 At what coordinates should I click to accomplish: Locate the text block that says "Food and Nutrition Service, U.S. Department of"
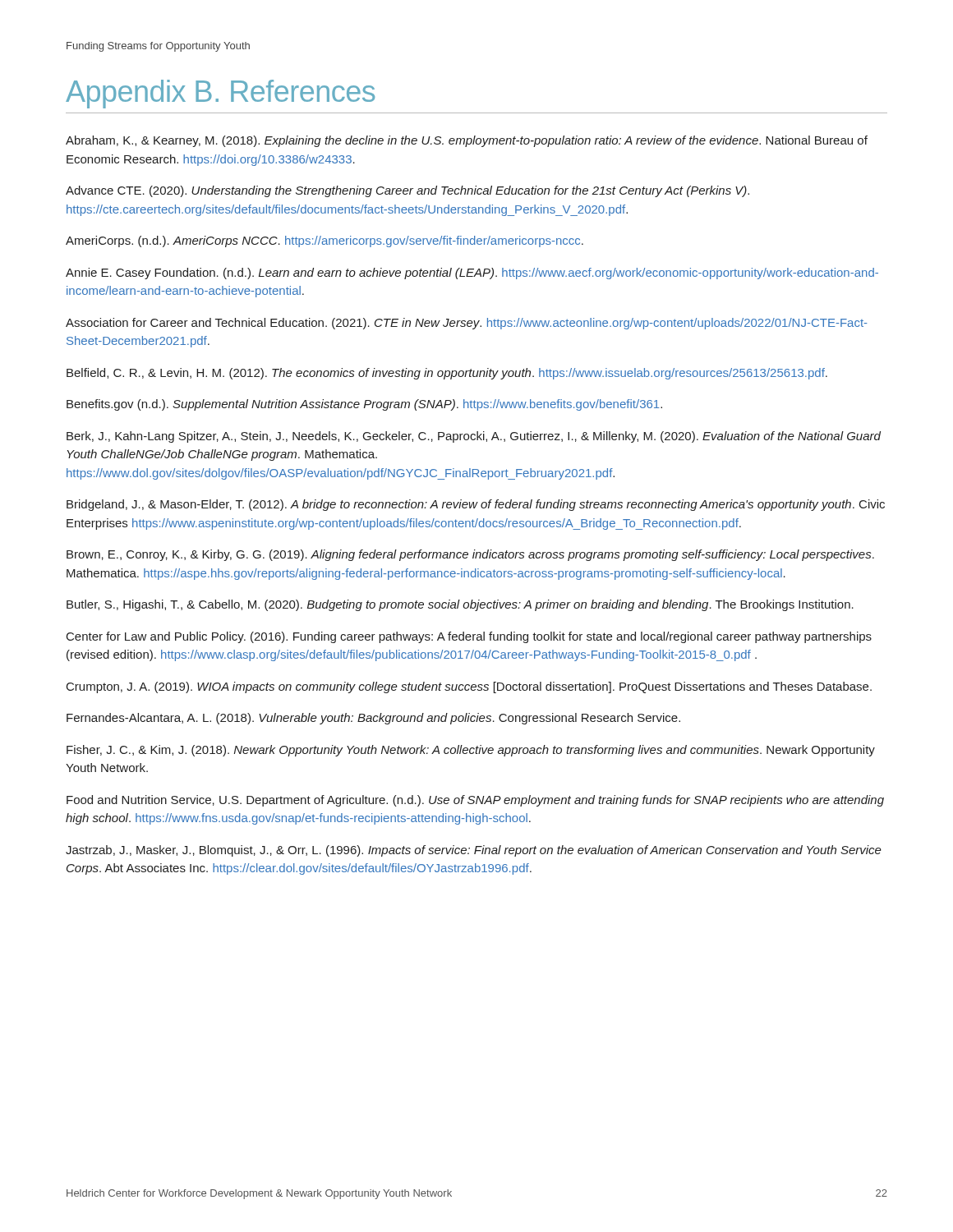pos(475,808)
